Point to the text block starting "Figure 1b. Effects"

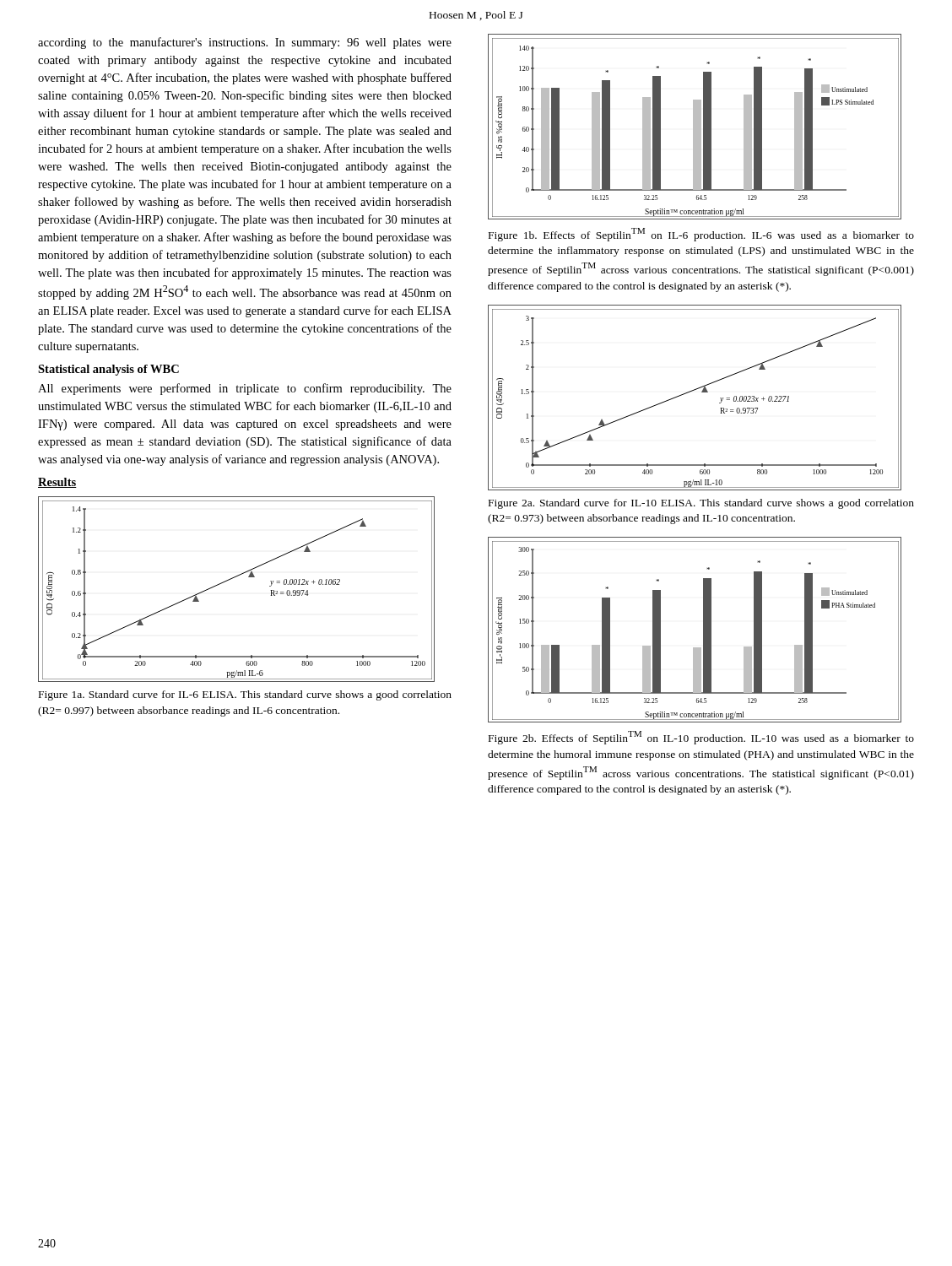click(x=701, y=259)
